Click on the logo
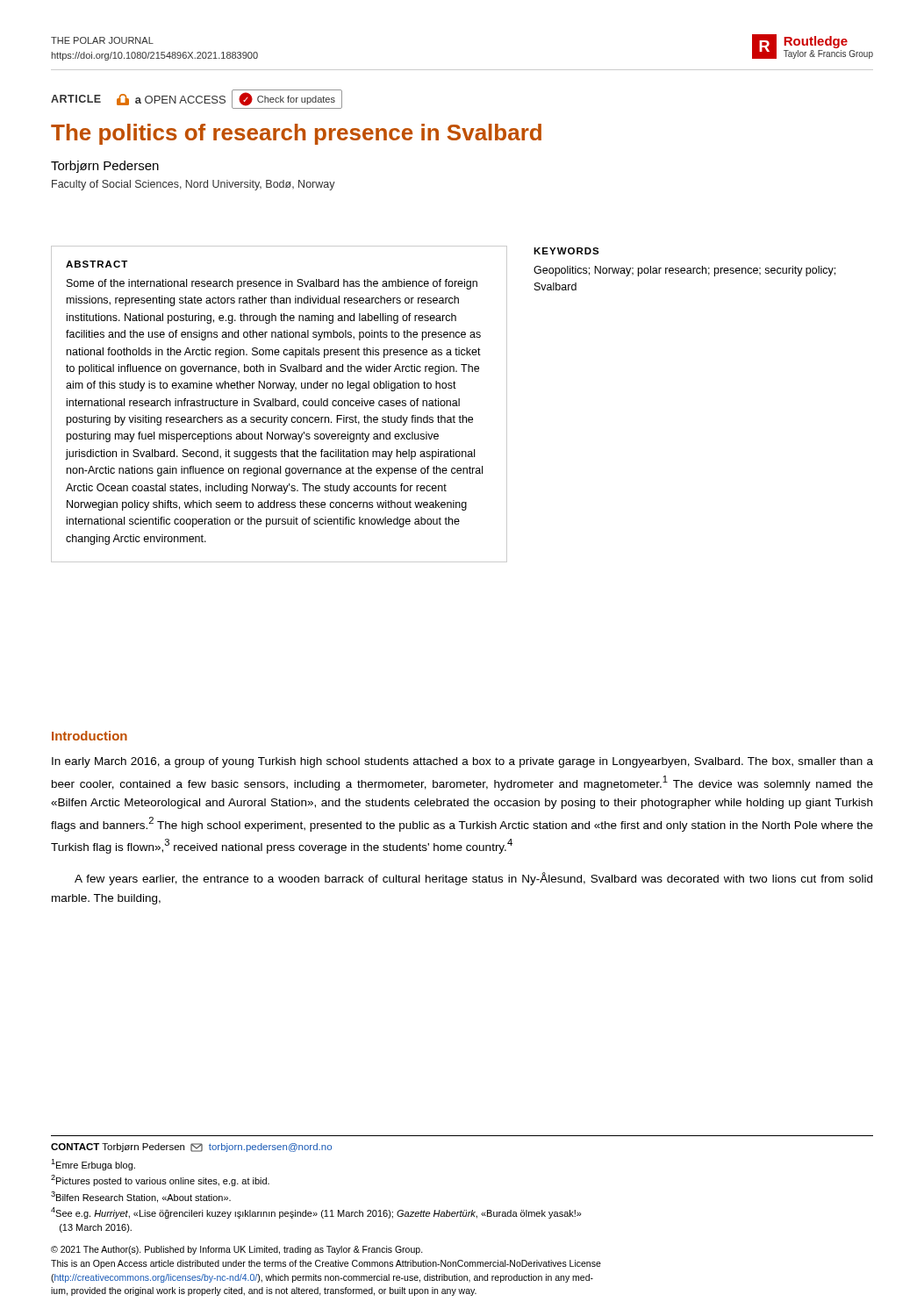The image size is (924, 1316). (812, 46)
